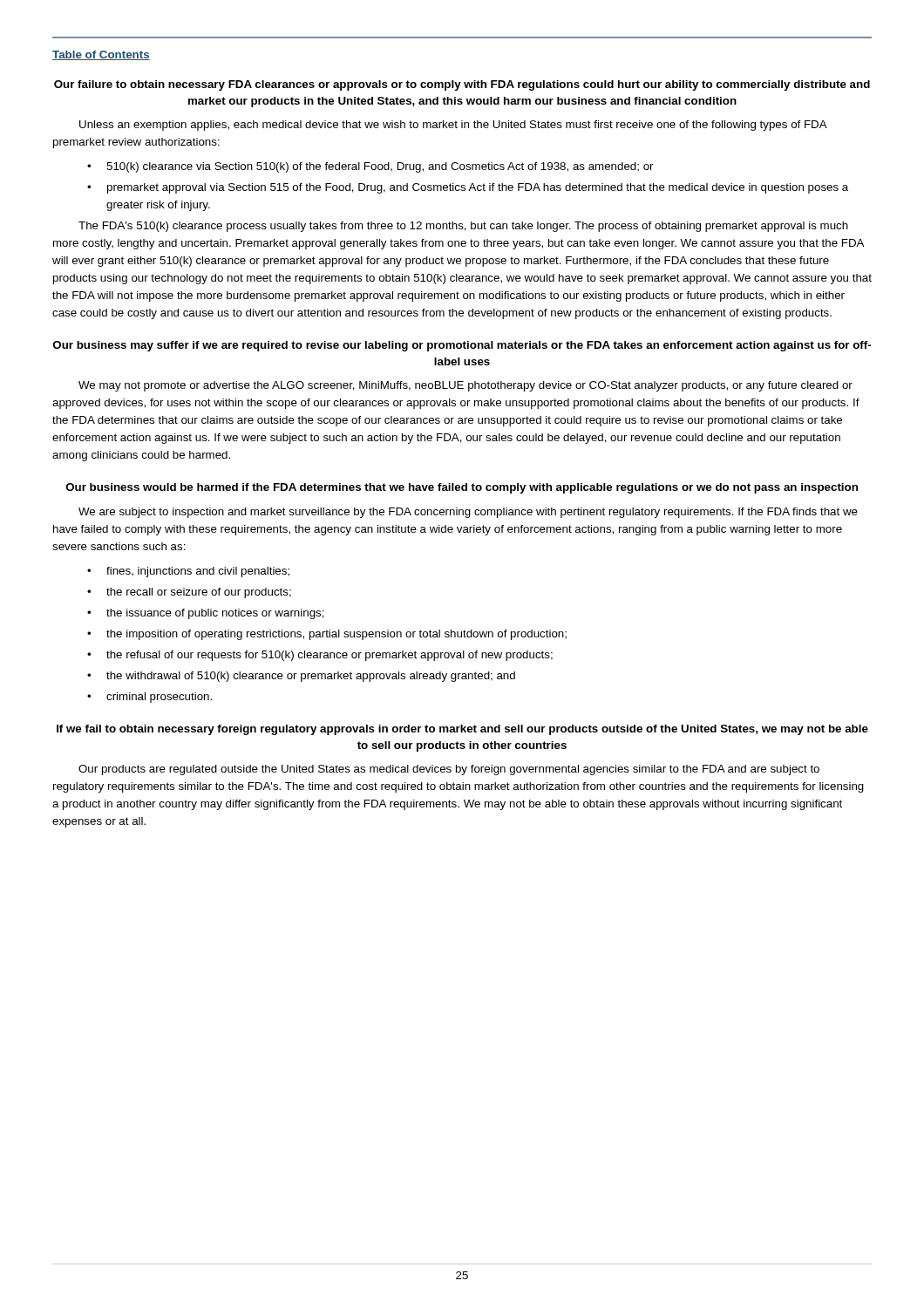
Task: Navigate to the region starting "Unless an exemption applies, each medical device"
Action: [x=439, y=133]
